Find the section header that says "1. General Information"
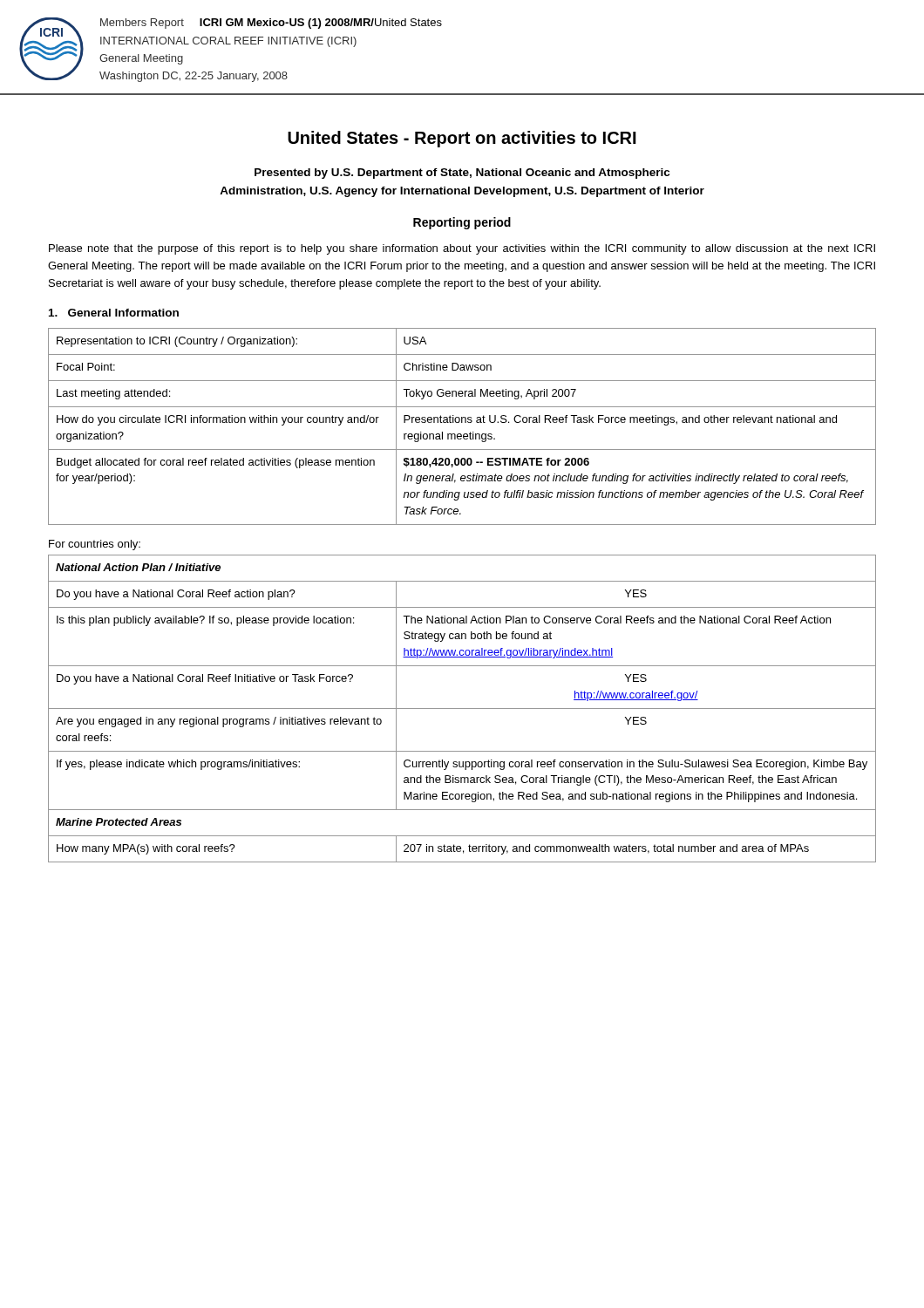 pyautogui.click(x=114, y=313)
